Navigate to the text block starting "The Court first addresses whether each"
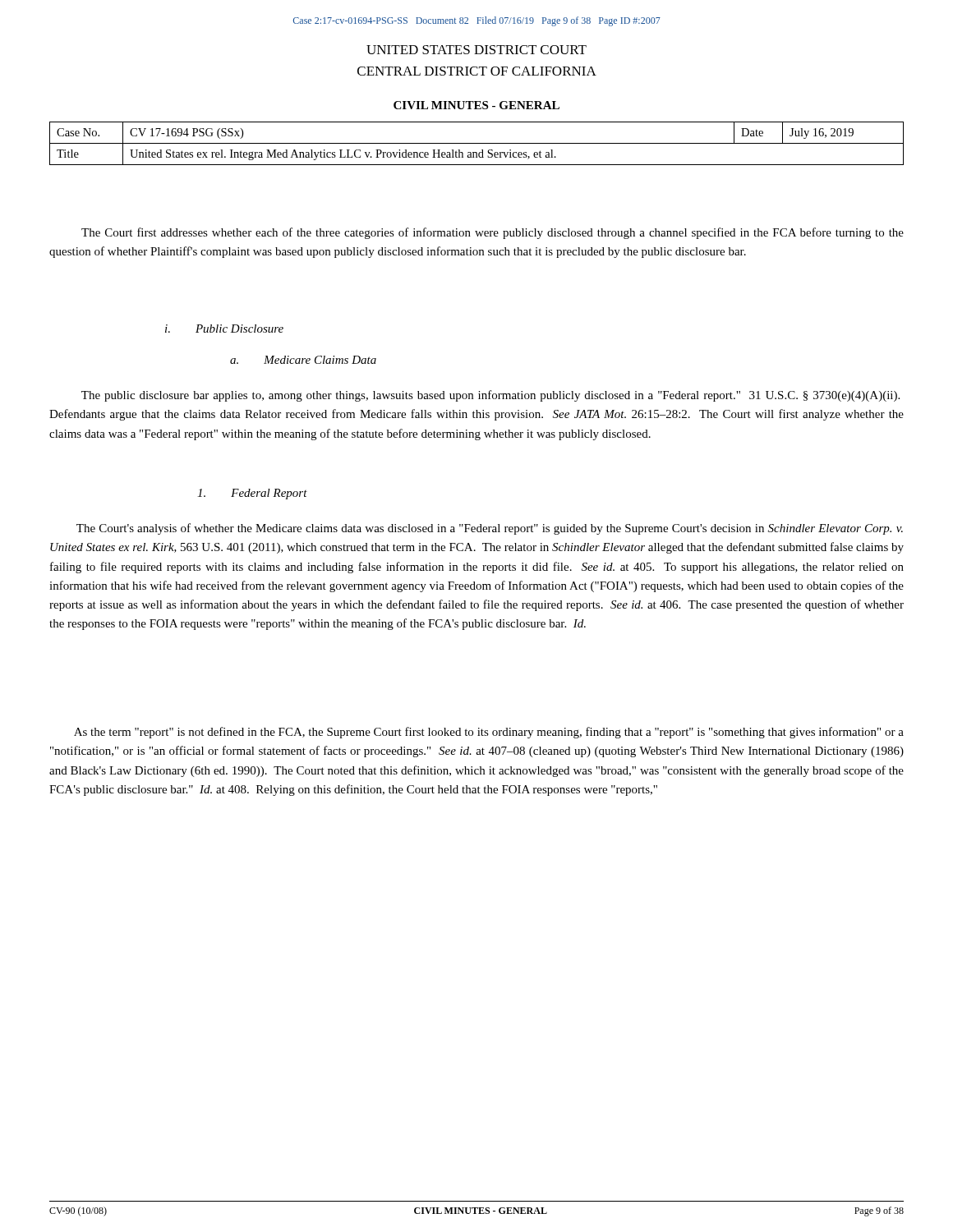This screenshot has height=1232, width=953. pos(476,242)
